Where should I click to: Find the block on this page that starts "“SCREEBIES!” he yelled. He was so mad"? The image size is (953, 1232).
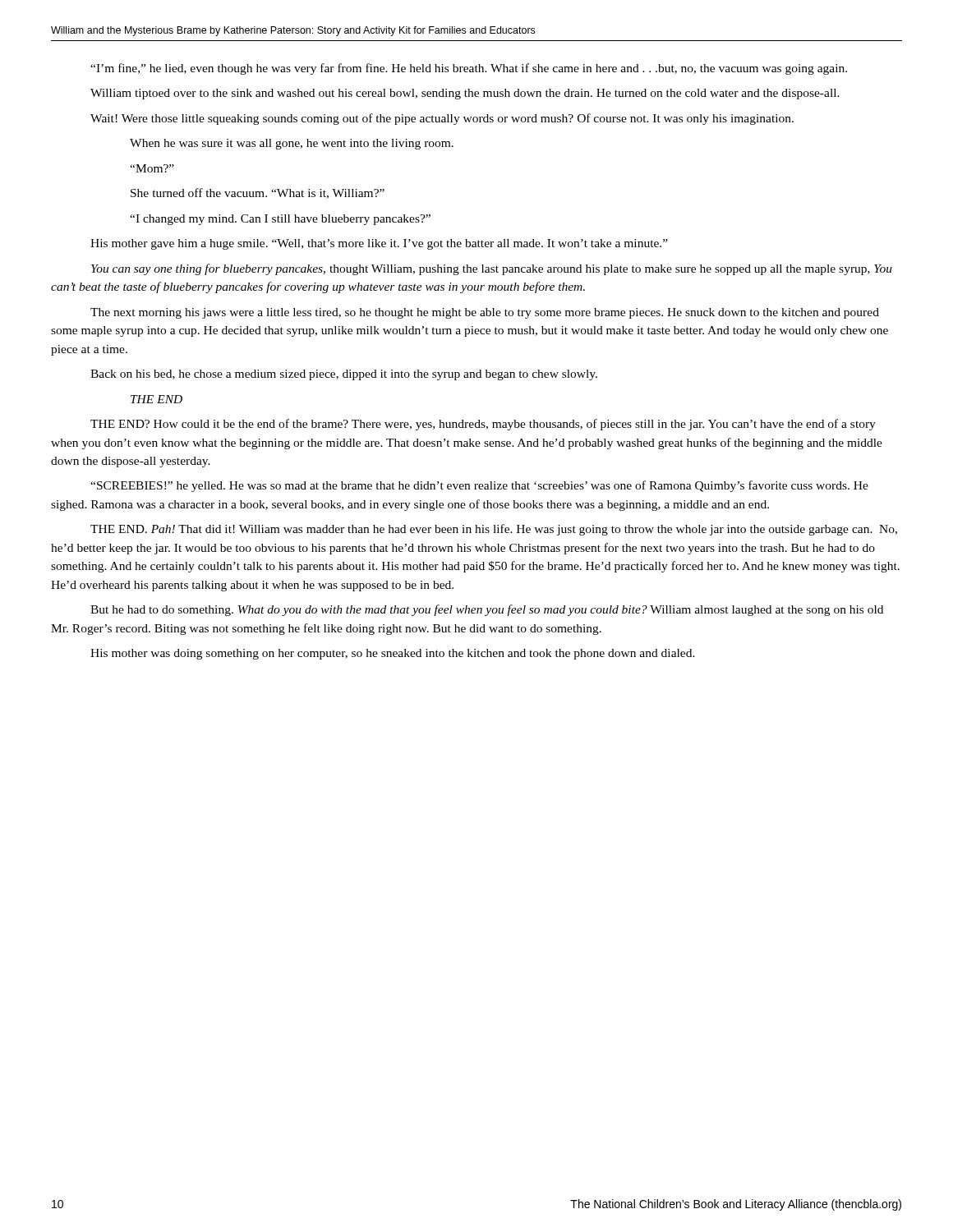[460, 495]
